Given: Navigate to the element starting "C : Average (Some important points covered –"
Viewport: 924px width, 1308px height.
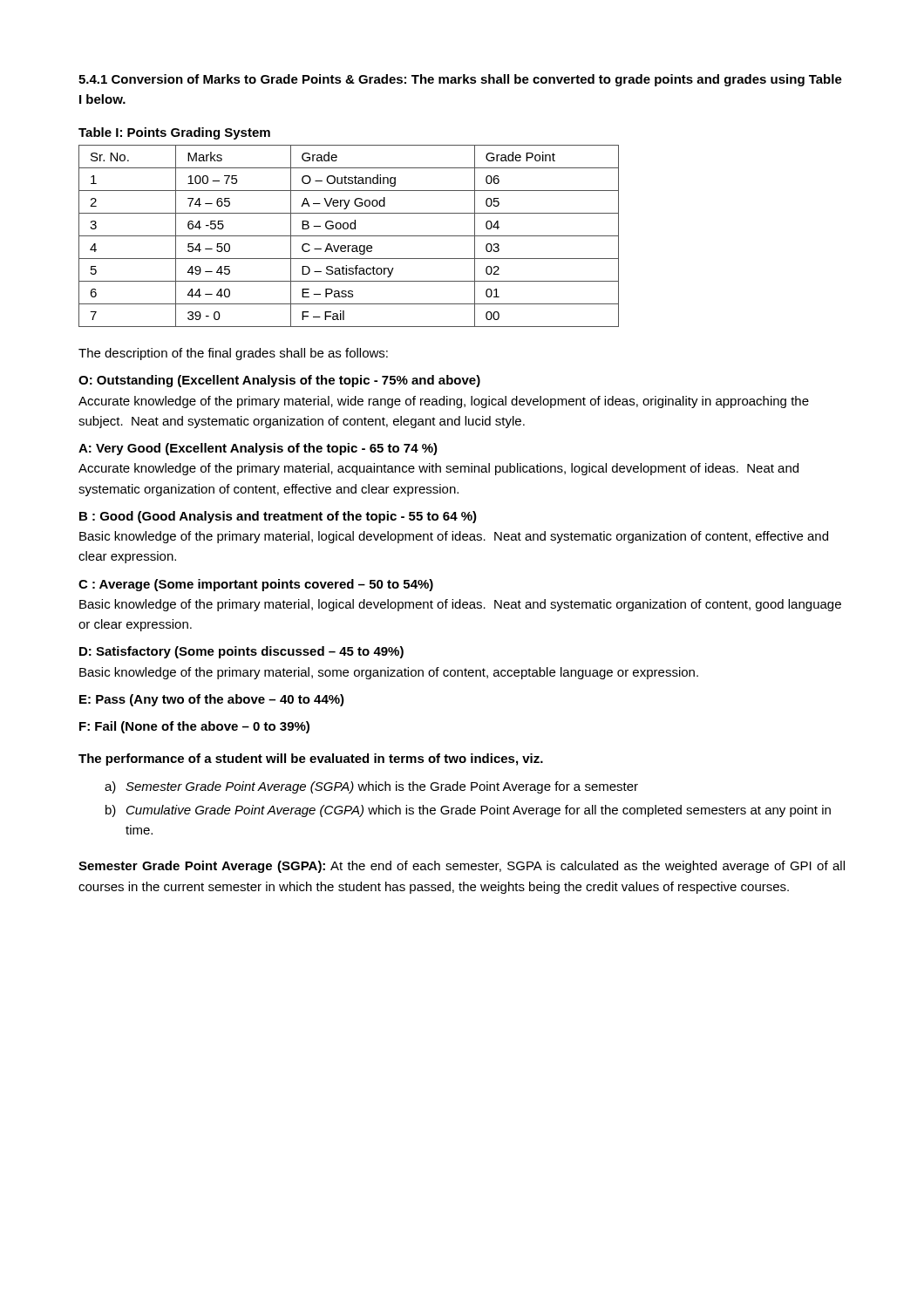Looking at the screenshot, I should pos(460,604).
